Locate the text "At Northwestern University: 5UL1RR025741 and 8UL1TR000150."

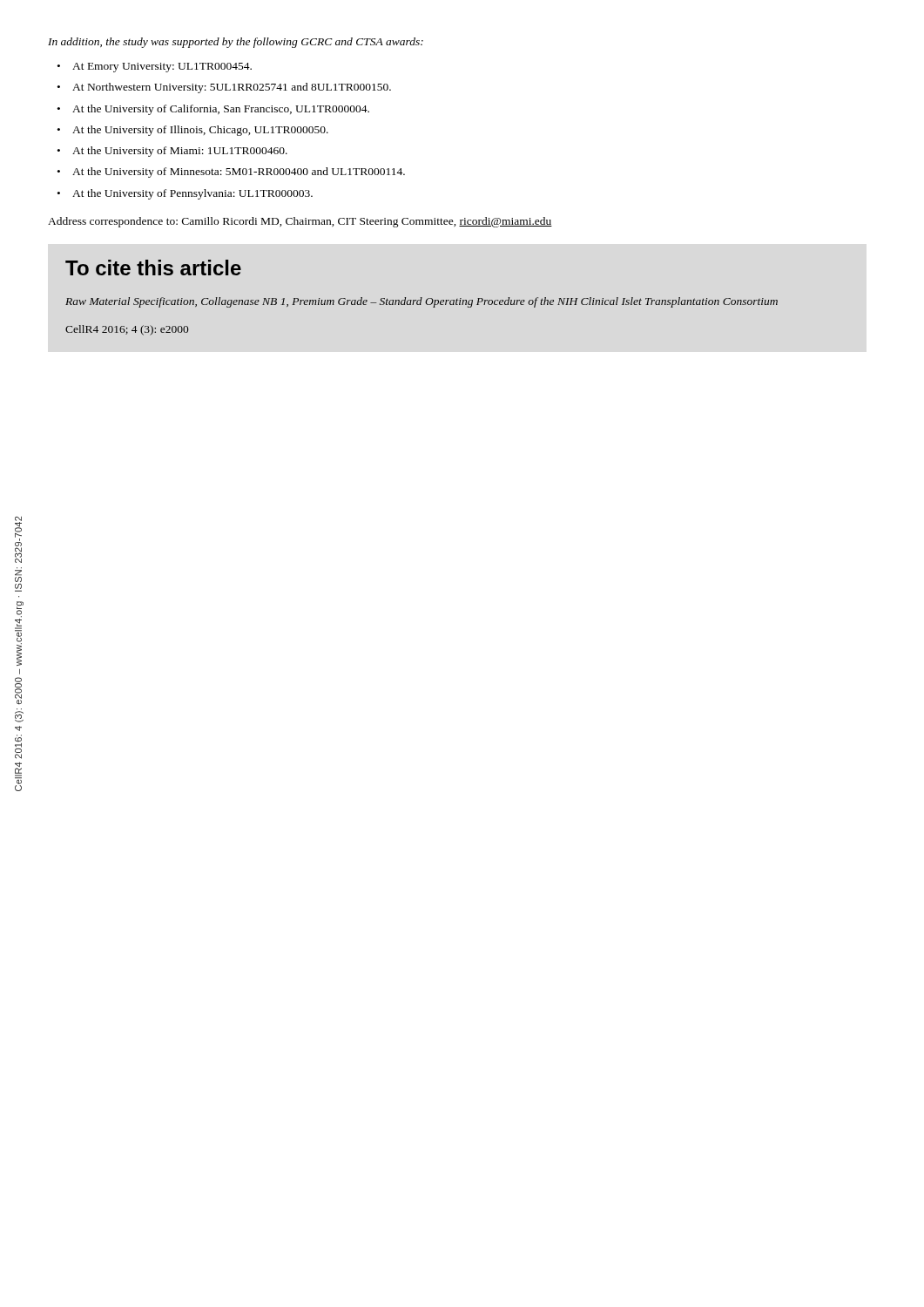pos(232,87)
